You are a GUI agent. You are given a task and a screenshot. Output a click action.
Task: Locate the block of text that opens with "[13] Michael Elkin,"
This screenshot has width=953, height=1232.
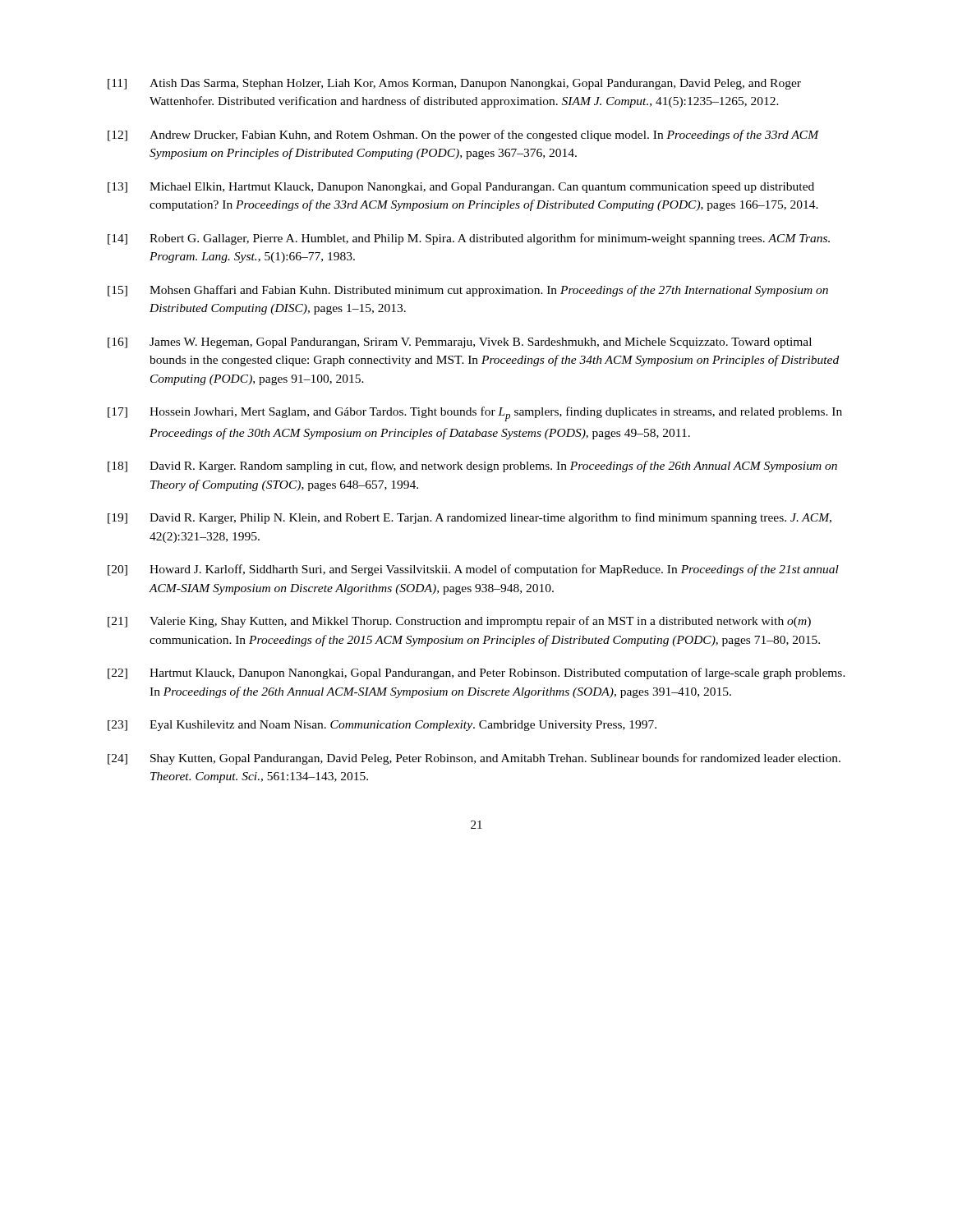click(x=476, y=196)
